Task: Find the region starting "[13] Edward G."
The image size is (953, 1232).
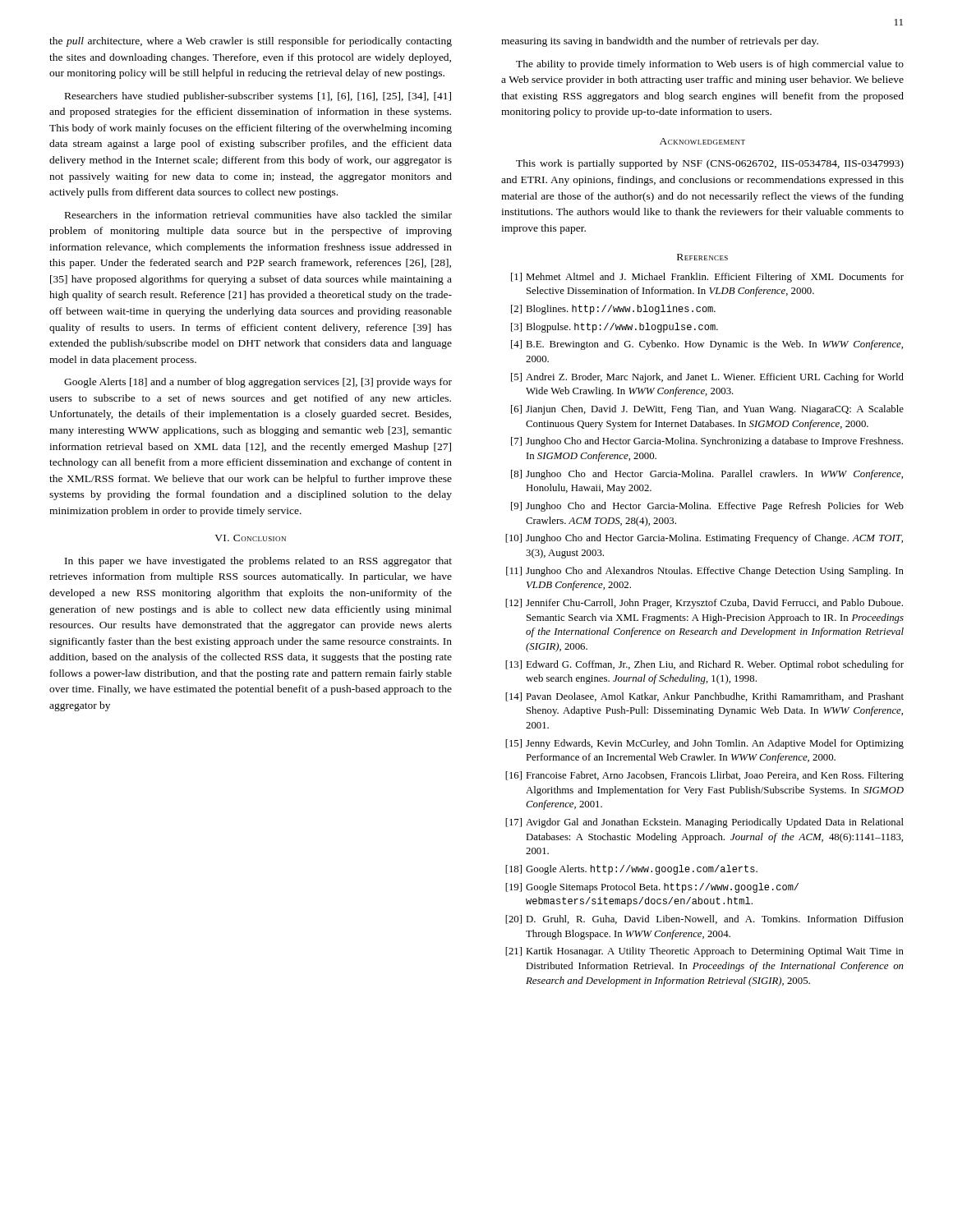Action: point(702,672)
